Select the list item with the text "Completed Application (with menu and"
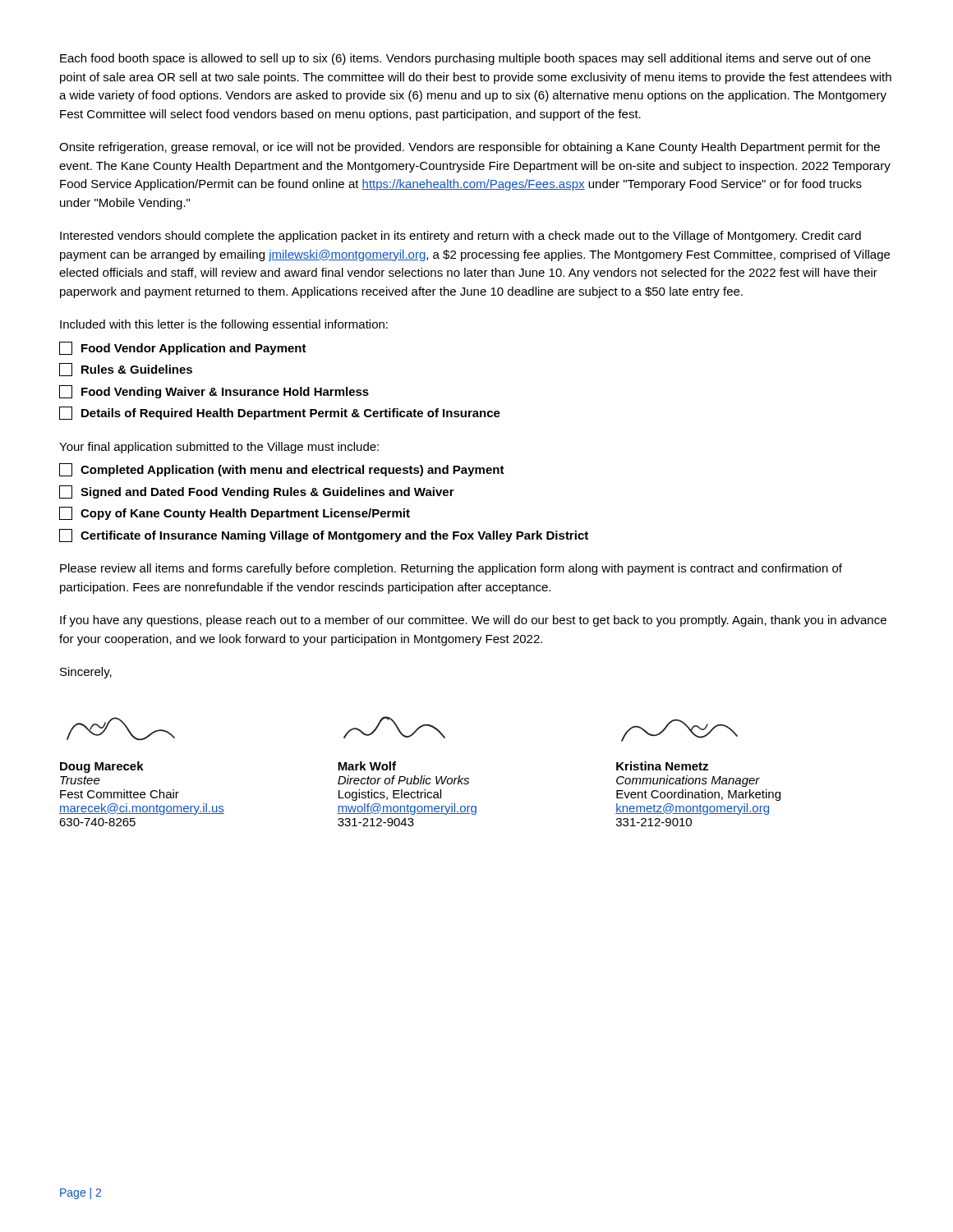Image resolution: width=953 pixels, height=1232 pixels. [282, 470]
